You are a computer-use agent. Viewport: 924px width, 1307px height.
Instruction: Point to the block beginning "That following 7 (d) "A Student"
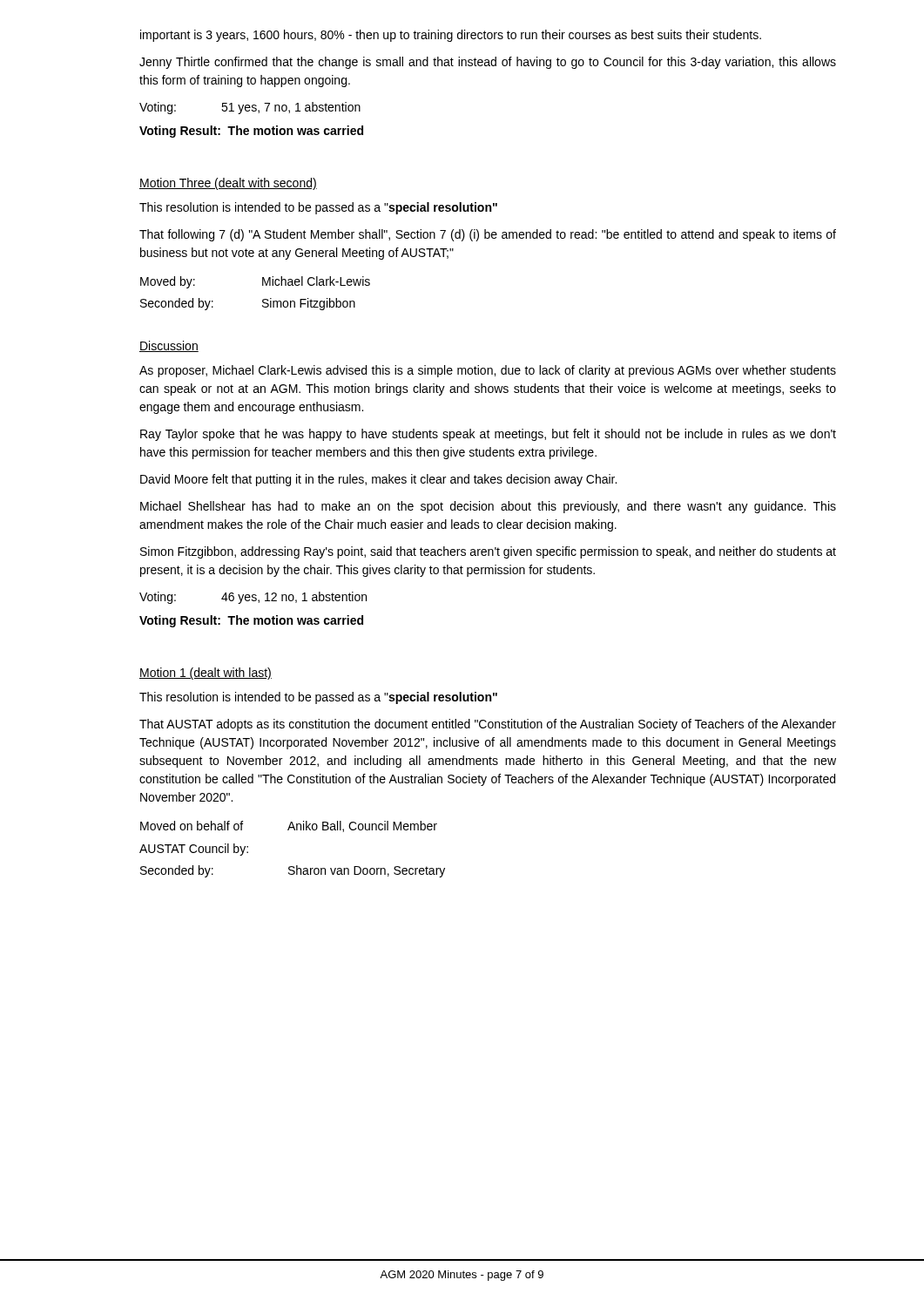click(488, 244)
